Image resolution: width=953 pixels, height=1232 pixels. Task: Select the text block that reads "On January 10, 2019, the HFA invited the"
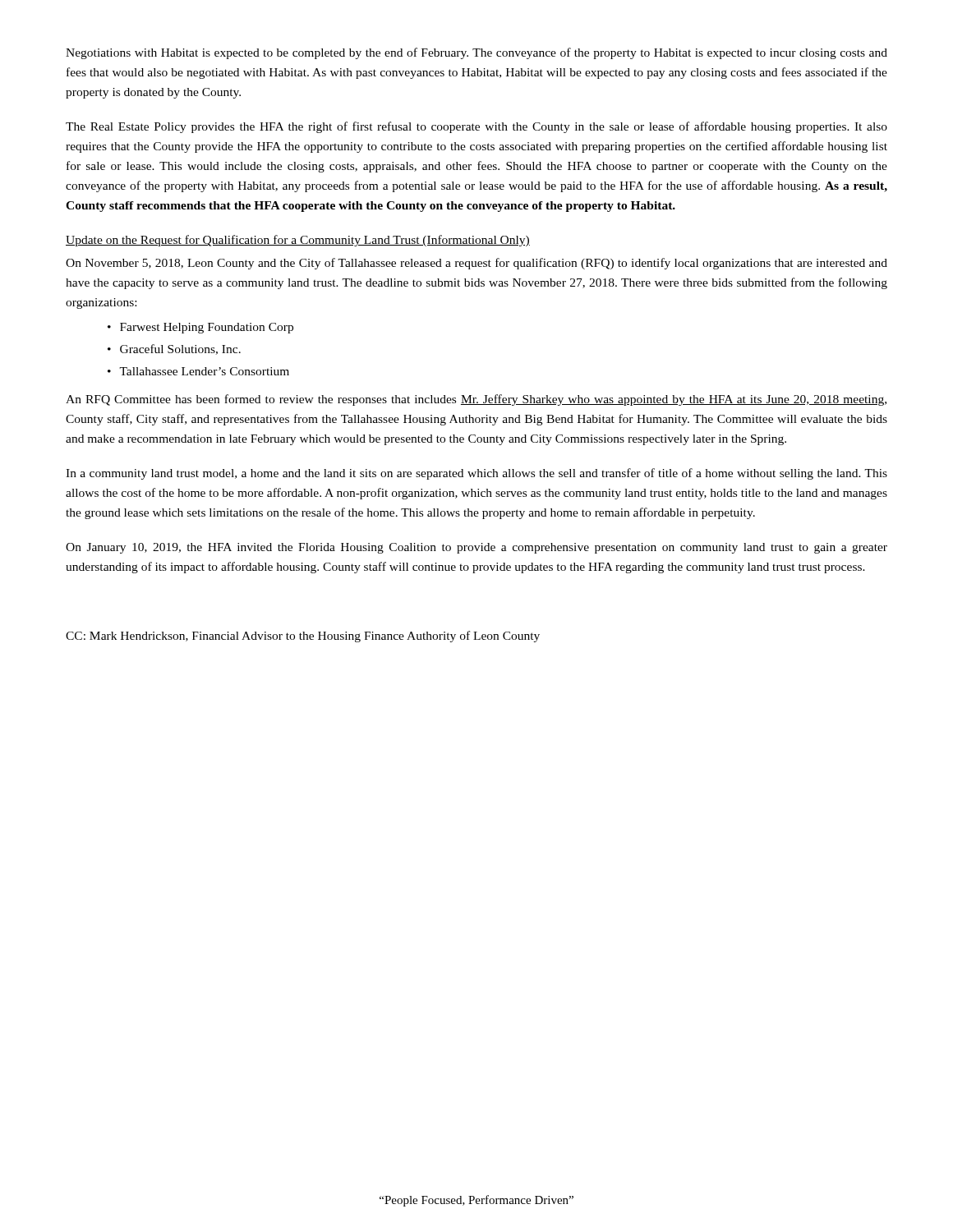coord(476,557)
